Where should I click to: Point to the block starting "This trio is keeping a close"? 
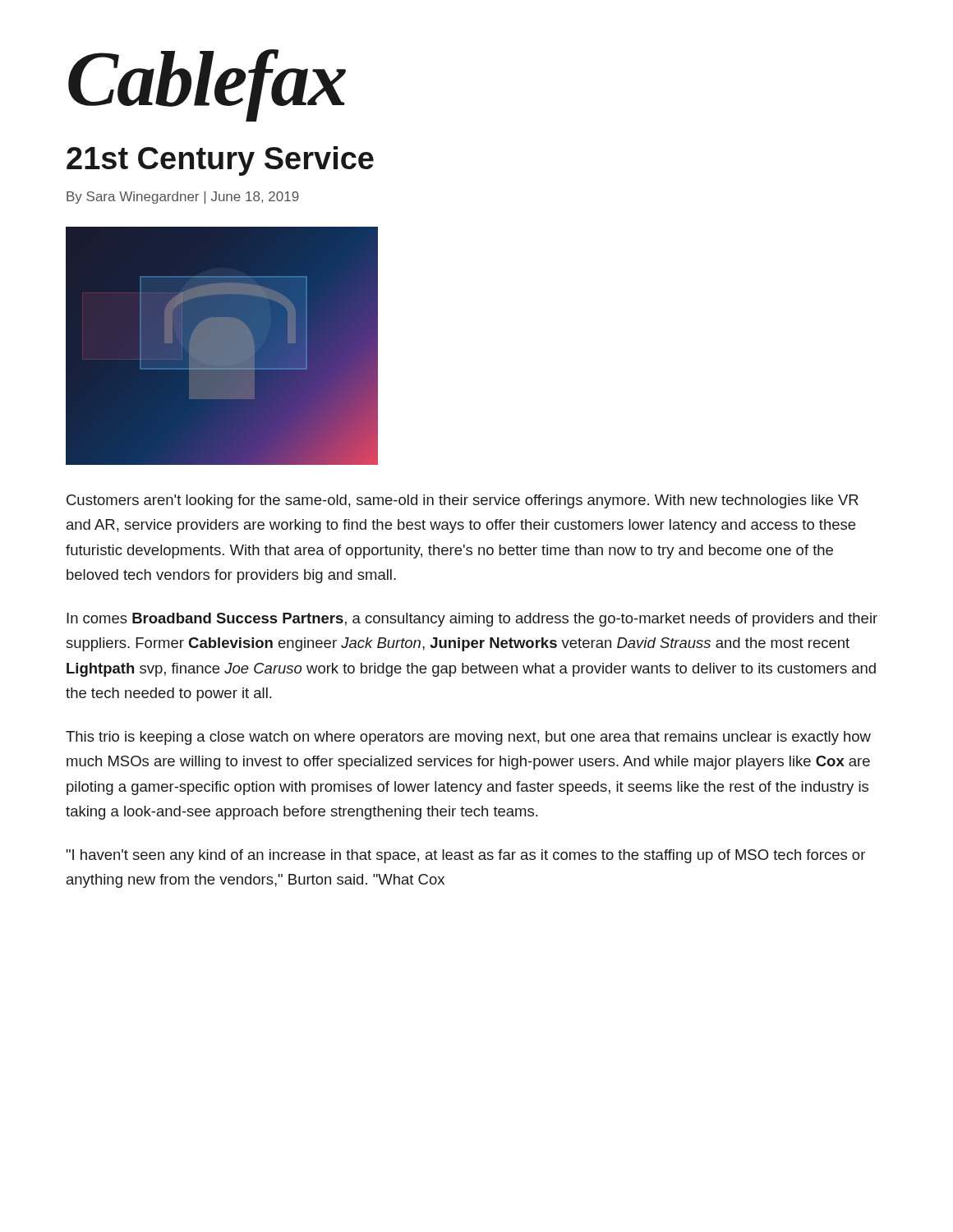468,774
